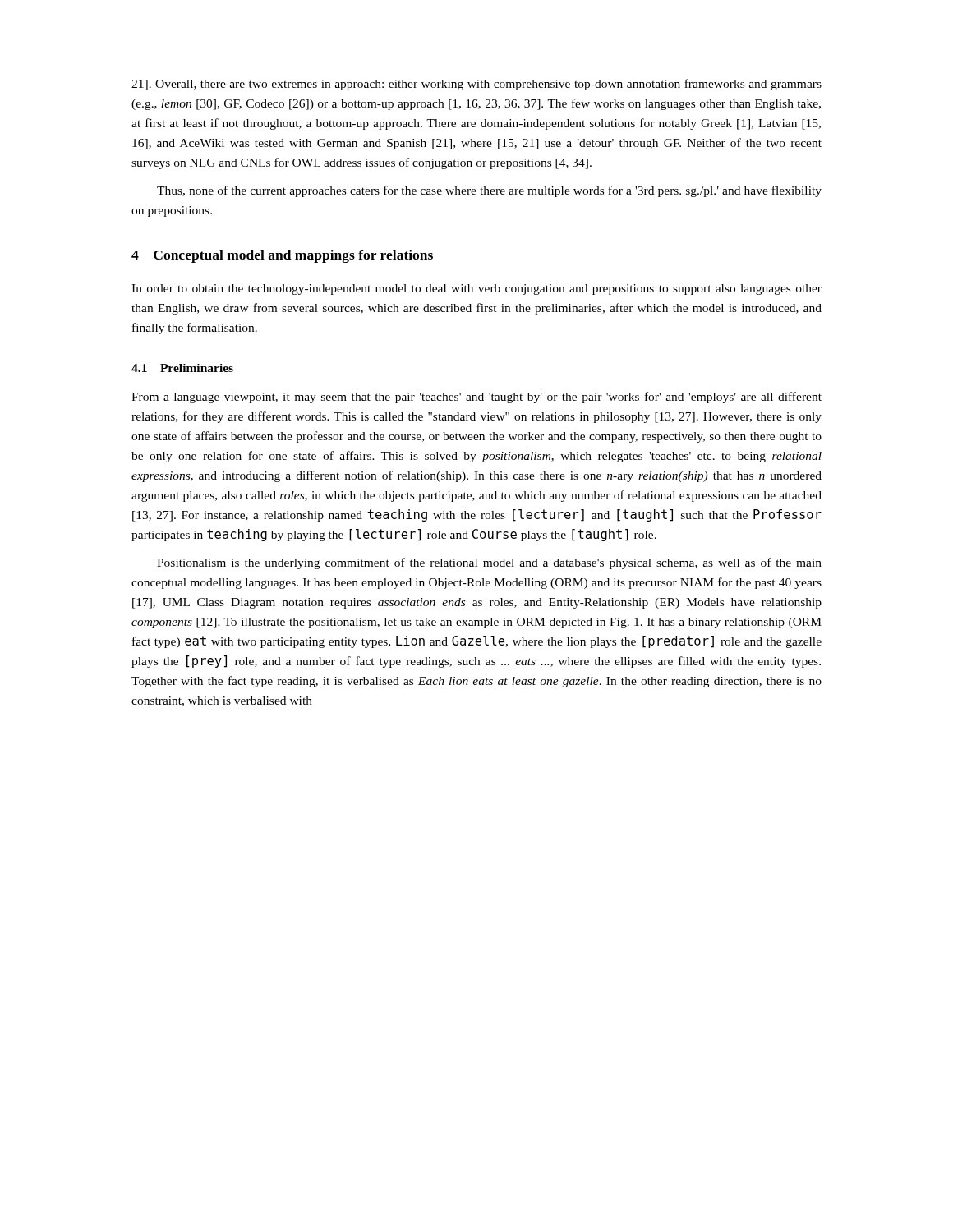Find the region starting "From a language viewpoint, it may seem that"
Image resolution: width=953 pixels, height=1232 pixels.
click(476, 466)
